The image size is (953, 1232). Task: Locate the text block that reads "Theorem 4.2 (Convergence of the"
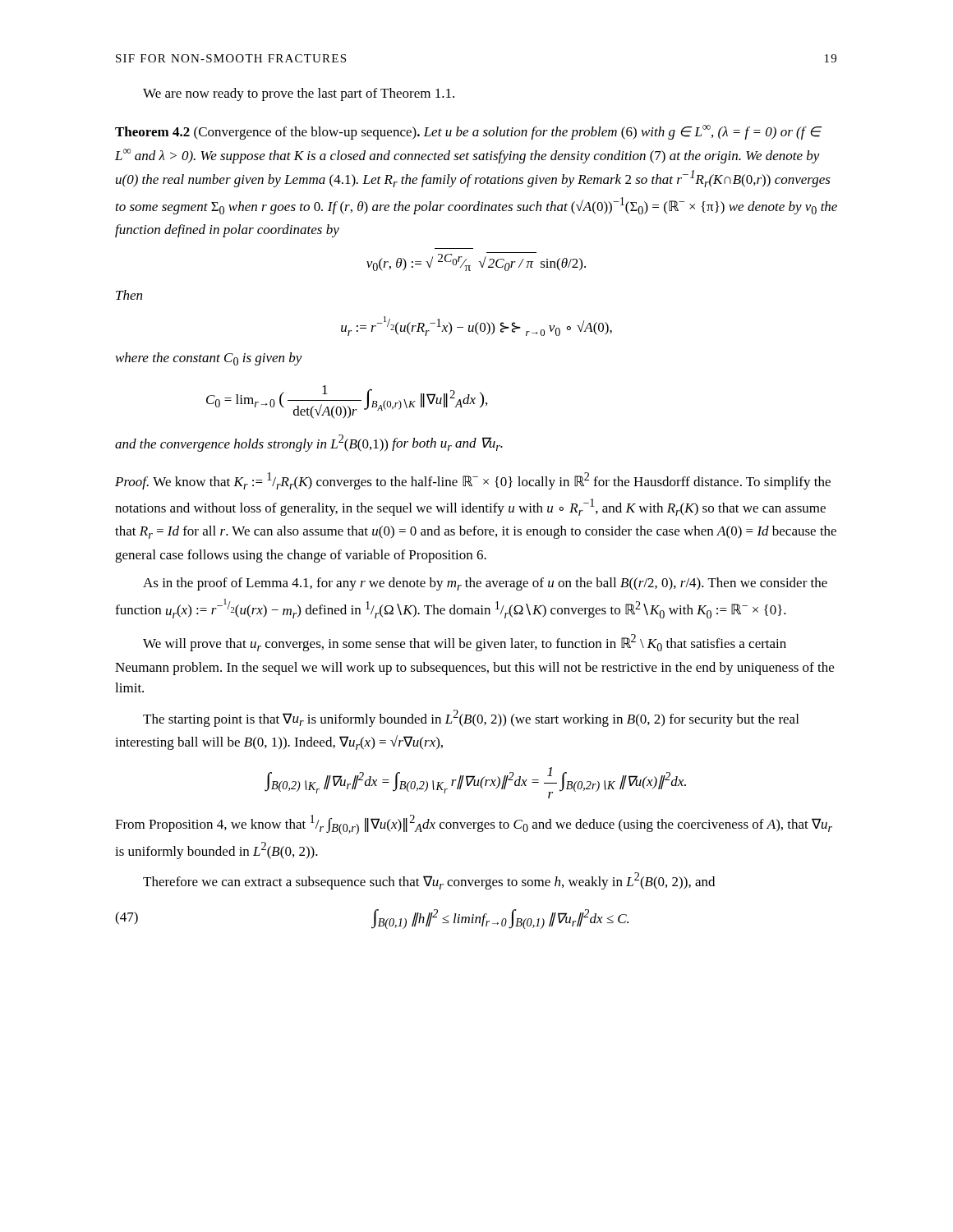[469, 132]
